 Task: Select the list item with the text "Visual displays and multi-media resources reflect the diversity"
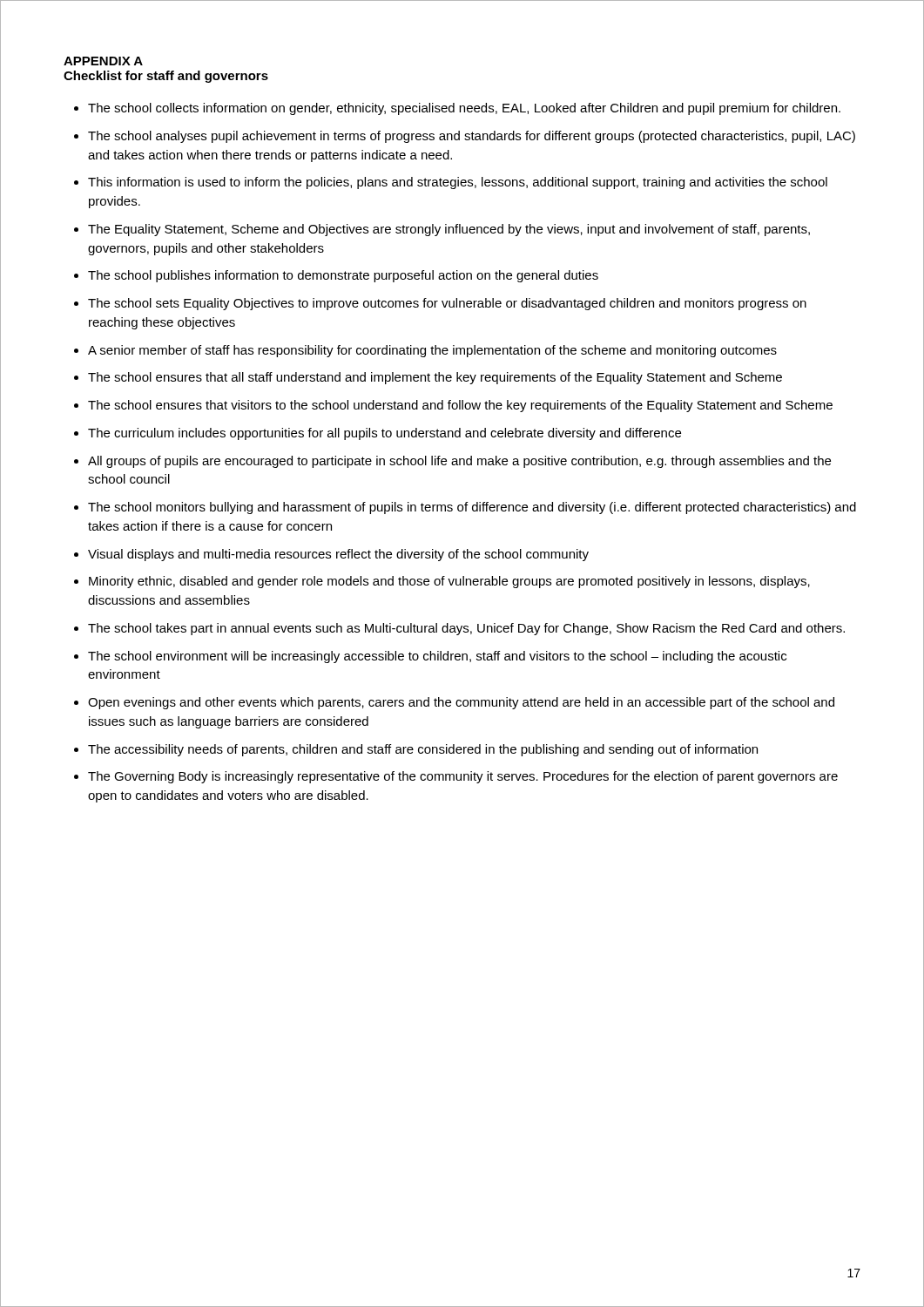[462, 554]
